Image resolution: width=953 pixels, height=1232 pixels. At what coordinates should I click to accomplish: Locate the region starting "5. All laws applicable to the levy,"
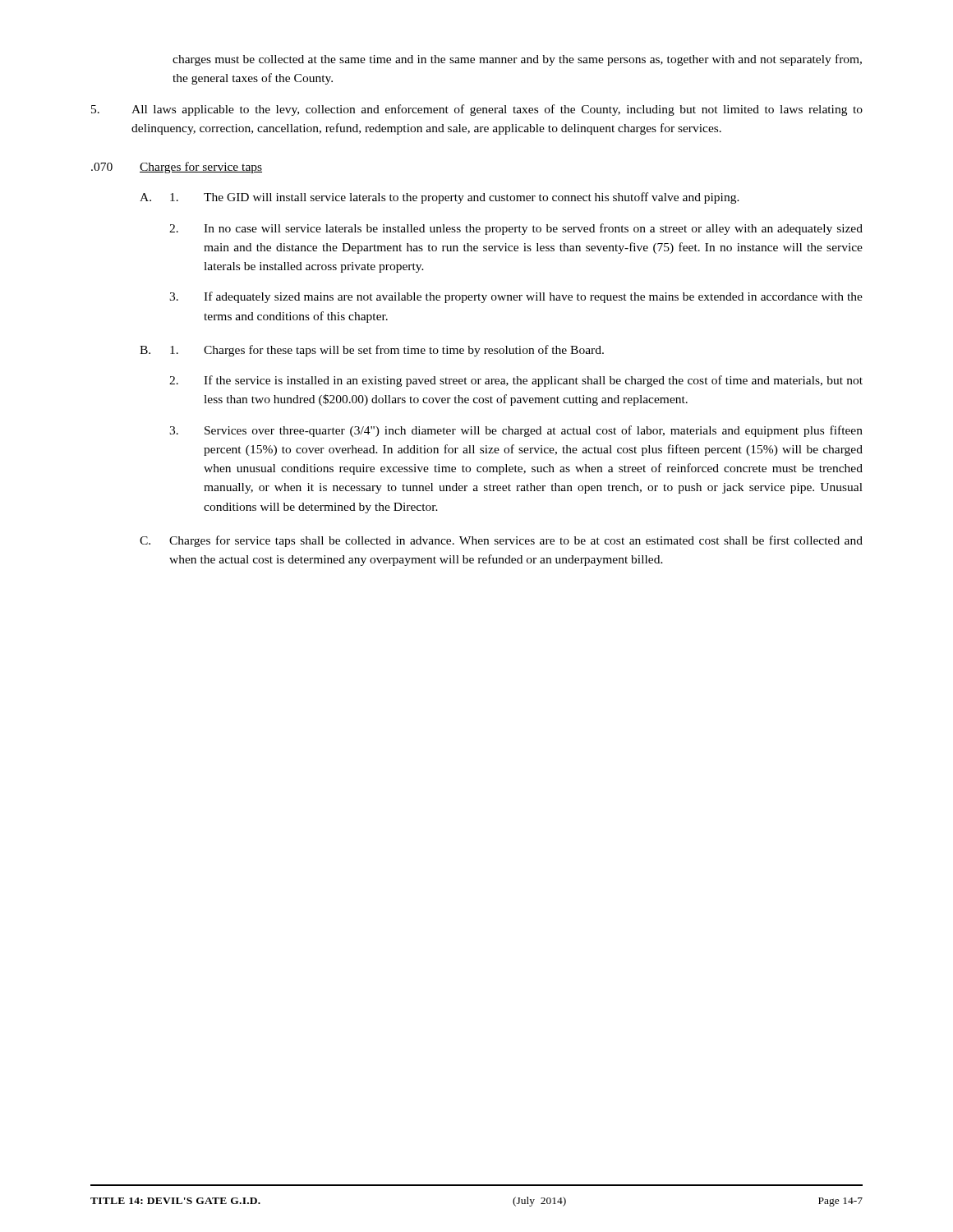point(476,118)
